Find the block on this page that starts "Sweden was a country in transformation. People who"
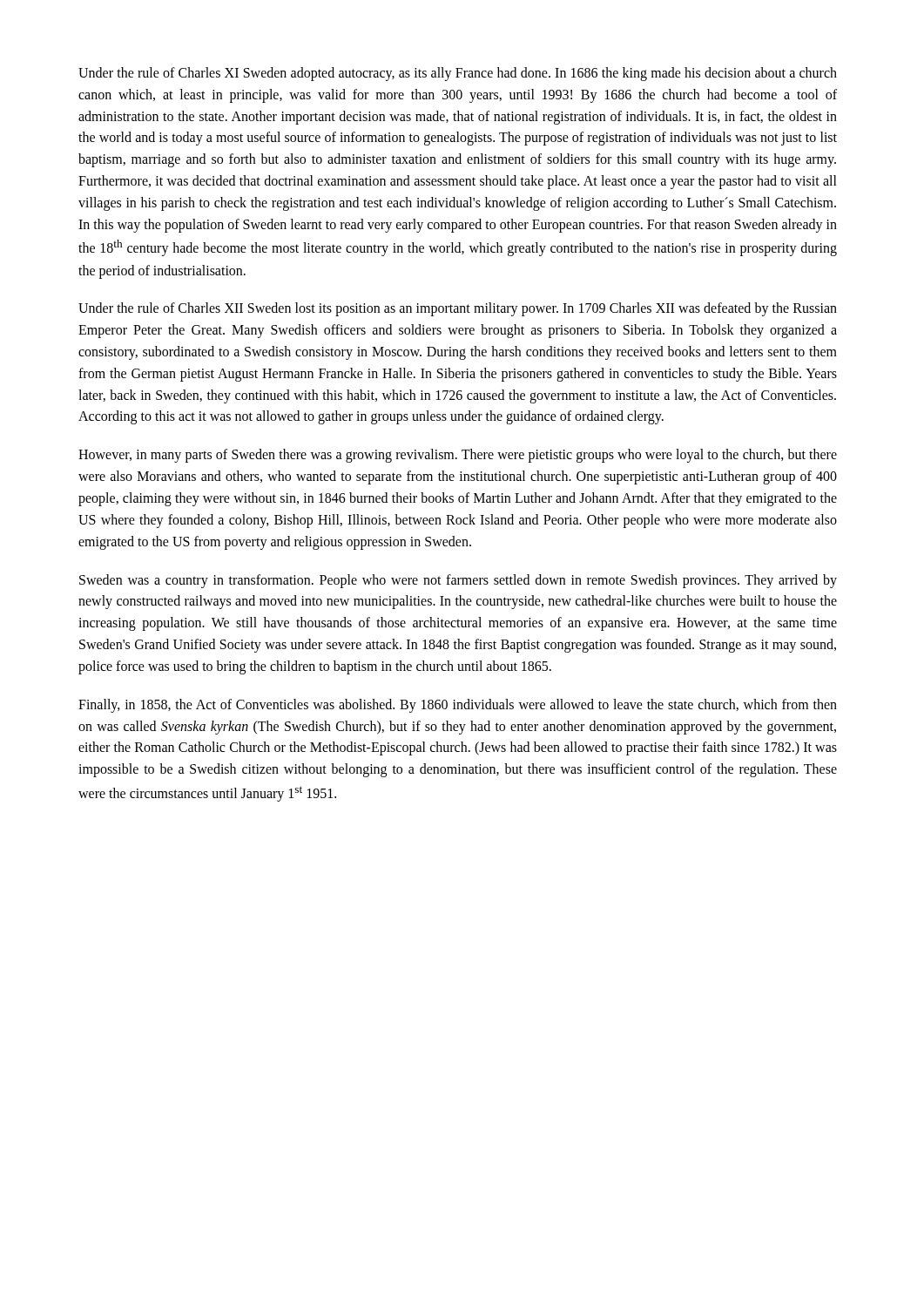Image resolution: width=924 pixels, height=1307 pixels. tap(458, 623)
